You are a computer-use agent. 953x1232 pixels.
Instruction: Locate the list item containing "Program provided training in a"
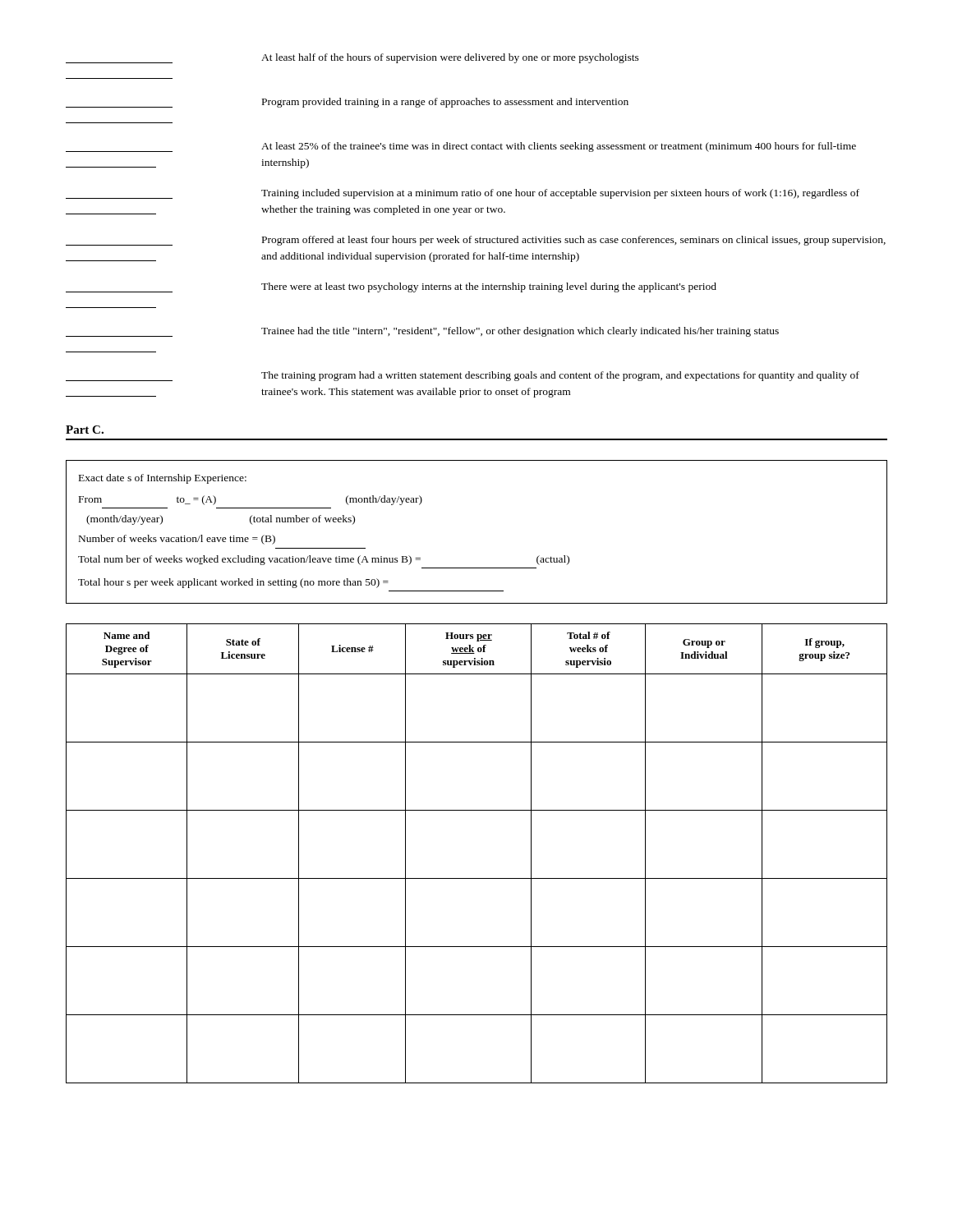[476, 108]
